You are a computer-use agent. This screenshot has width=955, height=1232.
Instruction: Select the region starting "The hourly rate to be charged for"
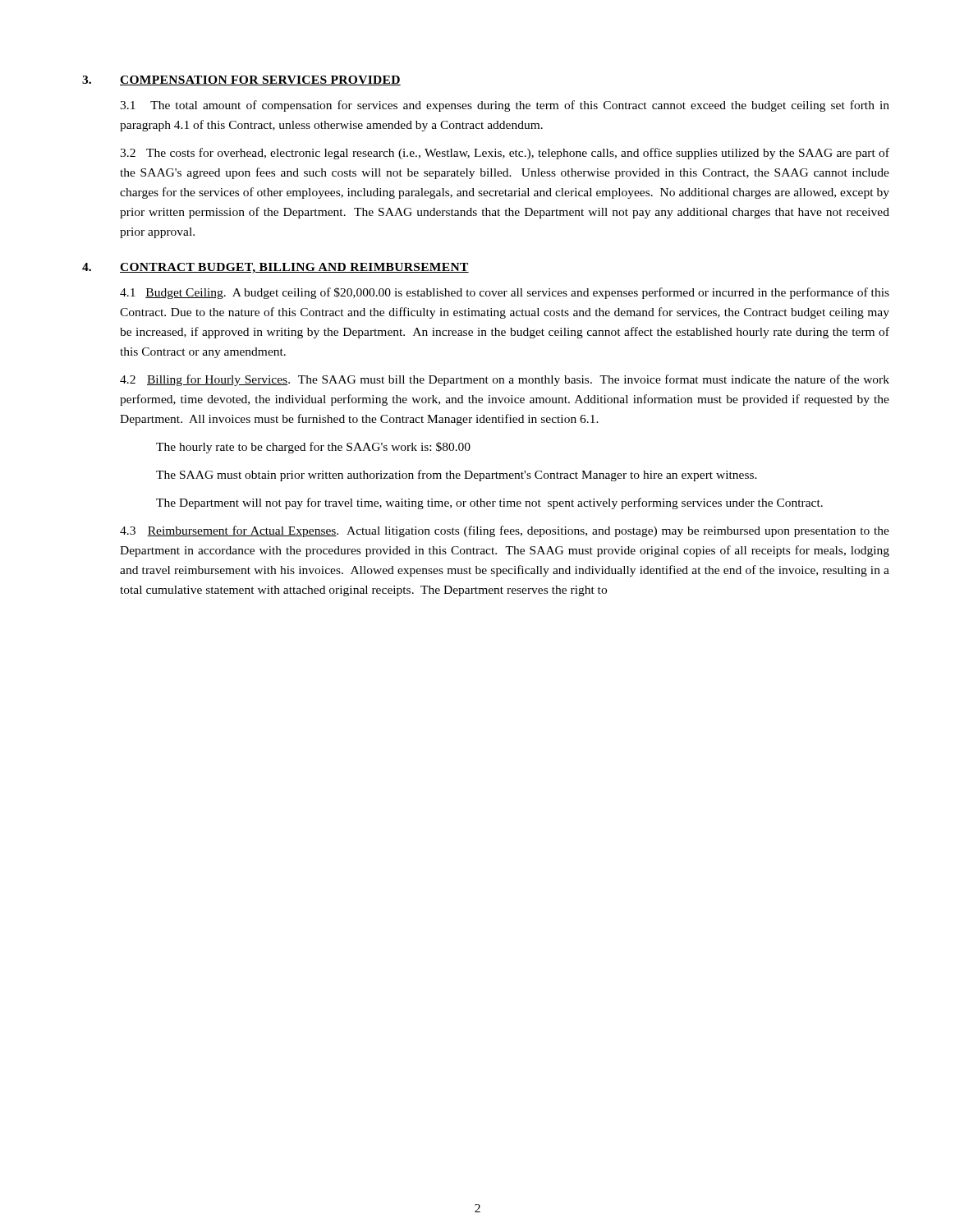tap(313, 447)
